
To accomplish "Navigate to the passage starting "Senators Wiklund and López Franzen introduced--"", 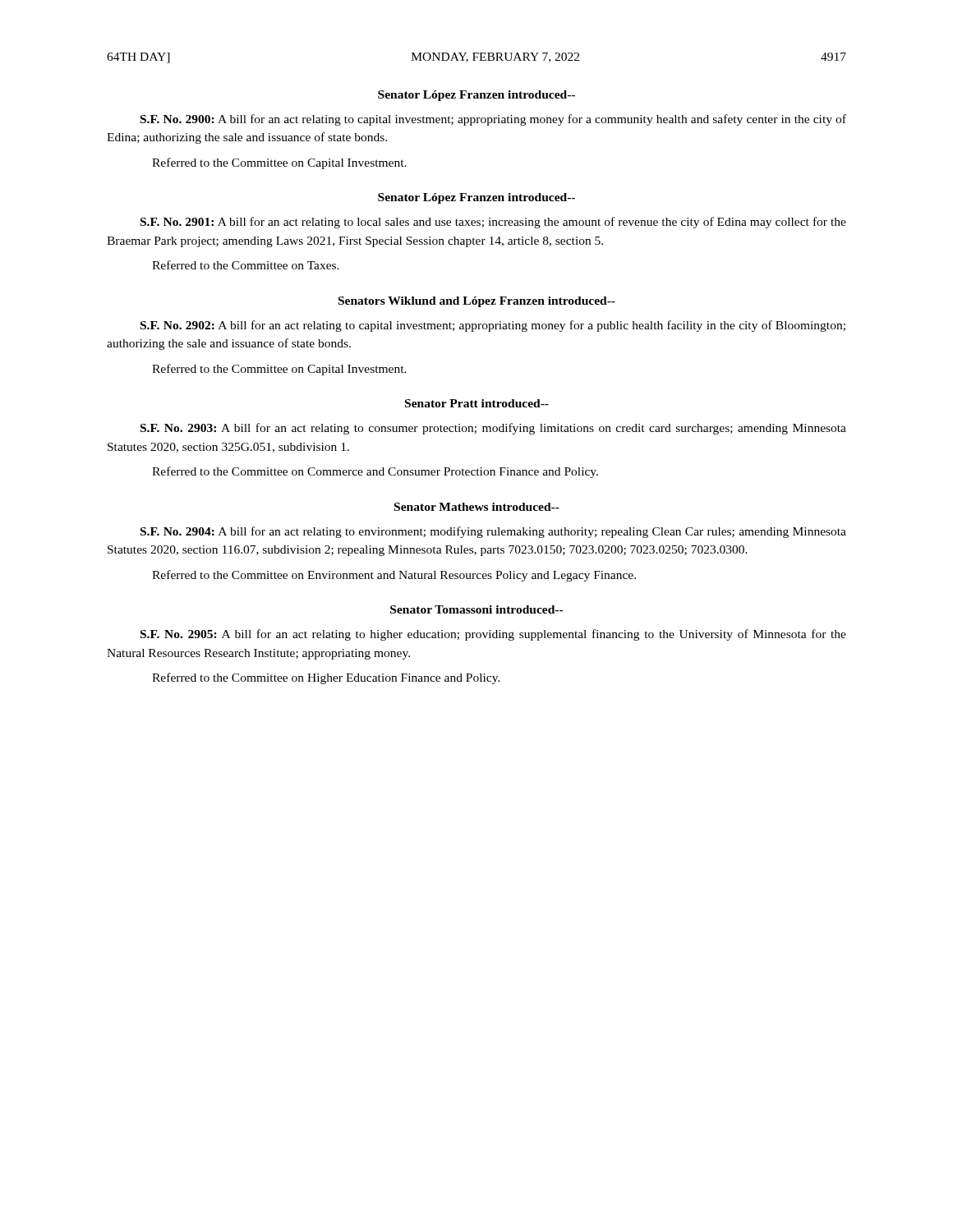I will tap(476, 300).
